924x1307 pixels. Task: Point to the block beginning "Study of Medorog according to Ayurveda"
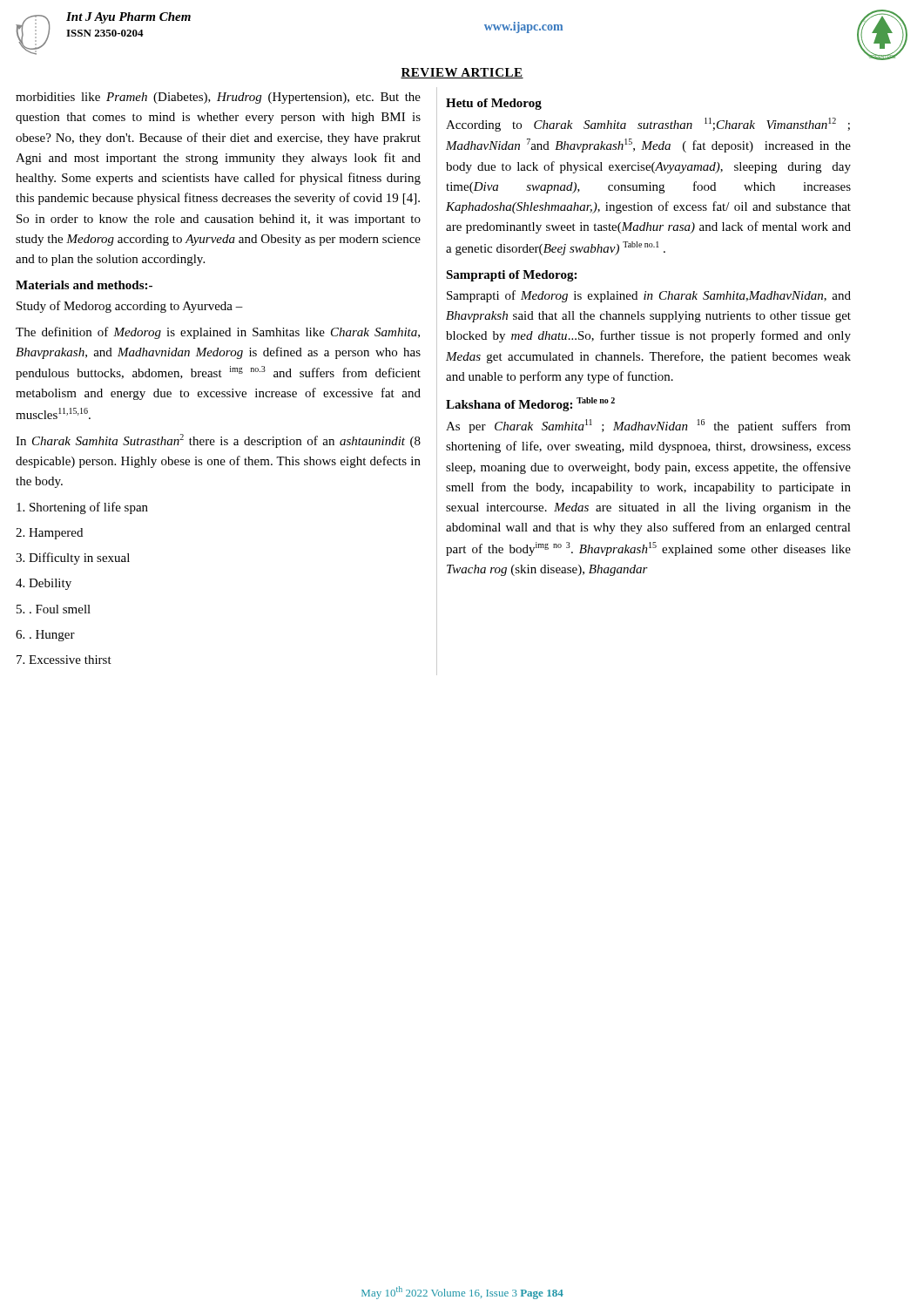[218, 394]
